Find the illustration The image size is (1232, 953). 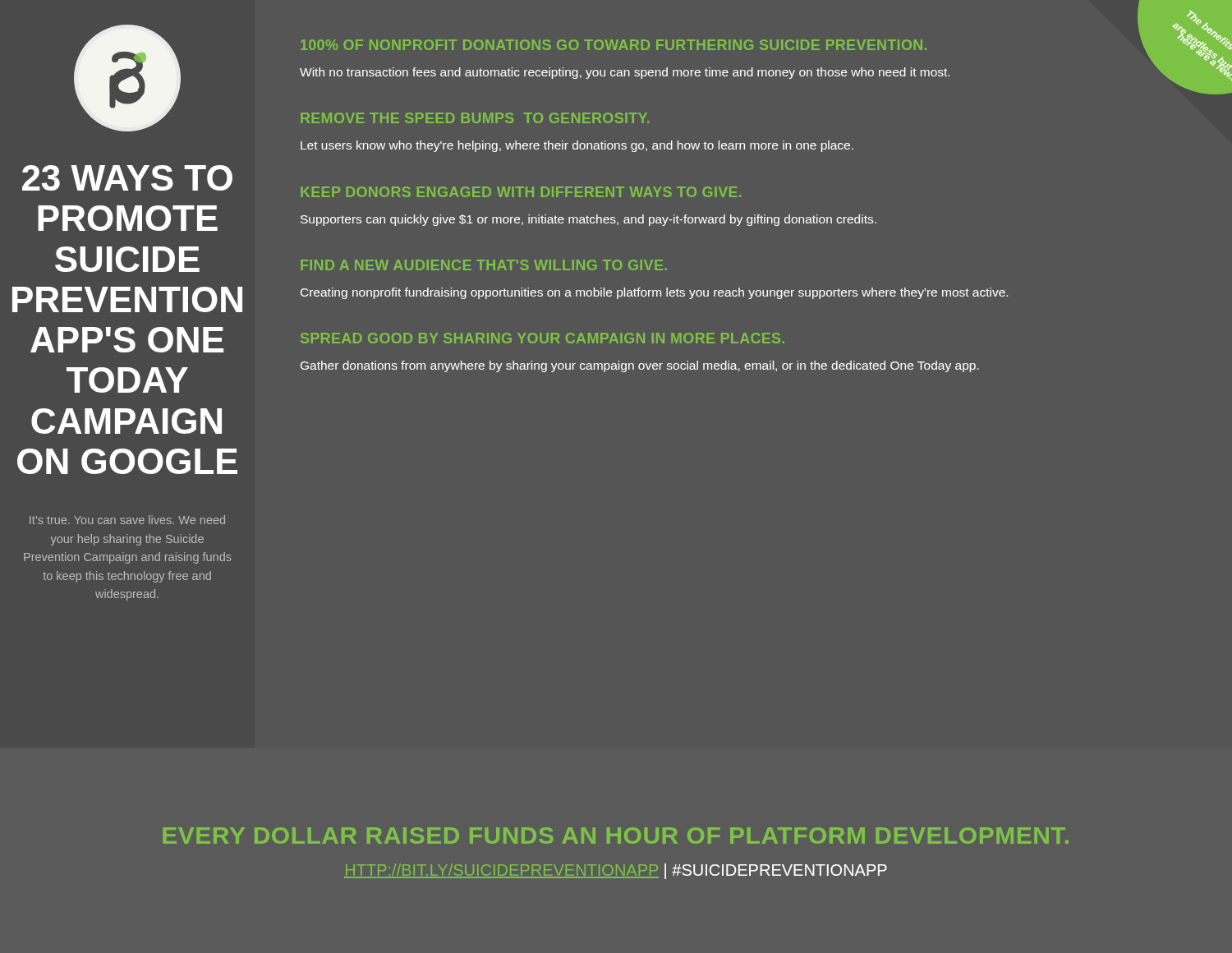[x=1160, y=72]
